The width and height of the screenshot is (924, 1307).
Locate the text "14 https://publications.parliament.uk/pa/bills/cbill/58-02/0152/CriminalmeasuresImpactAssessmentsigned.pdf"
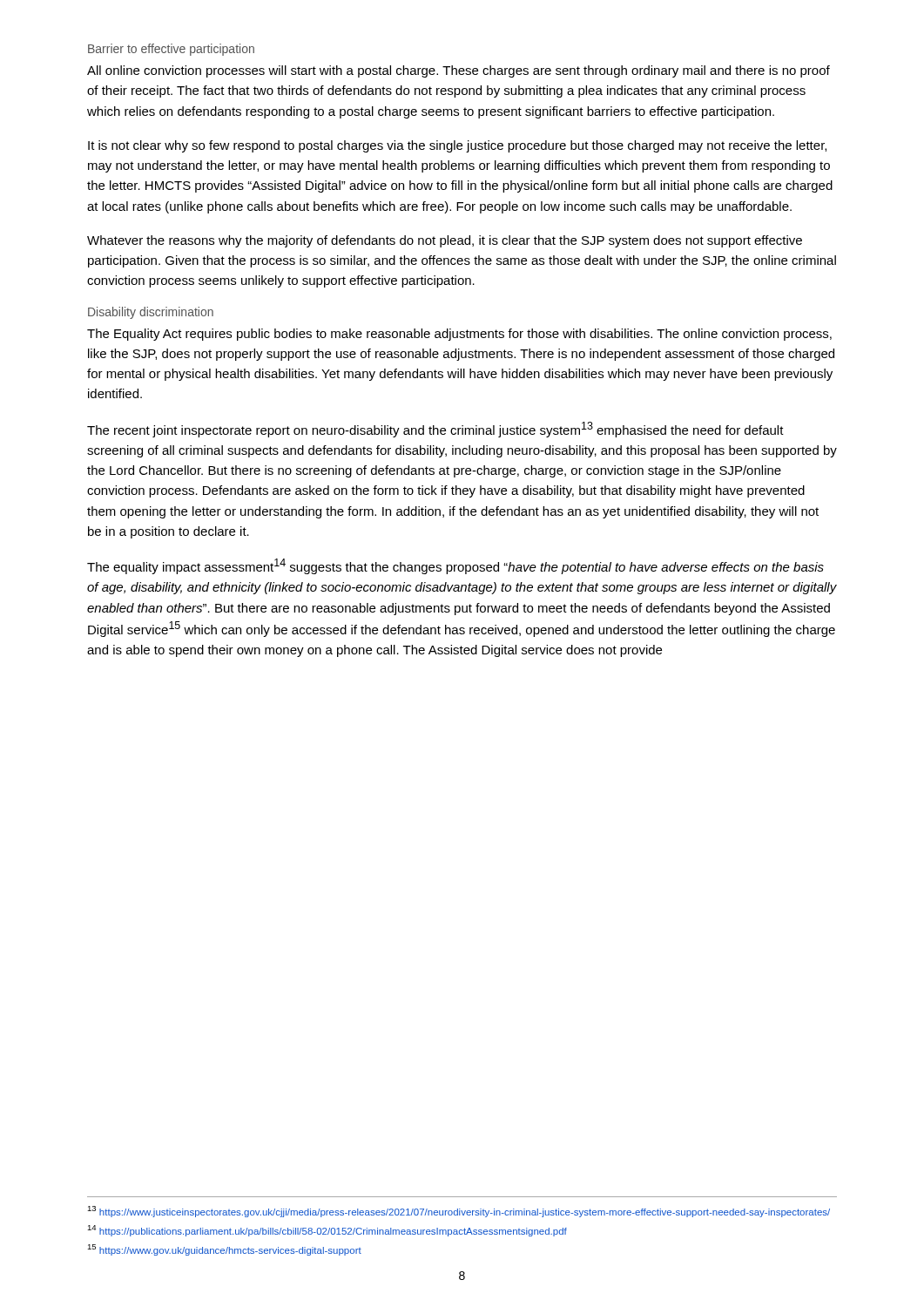(x=327, y=1229)
